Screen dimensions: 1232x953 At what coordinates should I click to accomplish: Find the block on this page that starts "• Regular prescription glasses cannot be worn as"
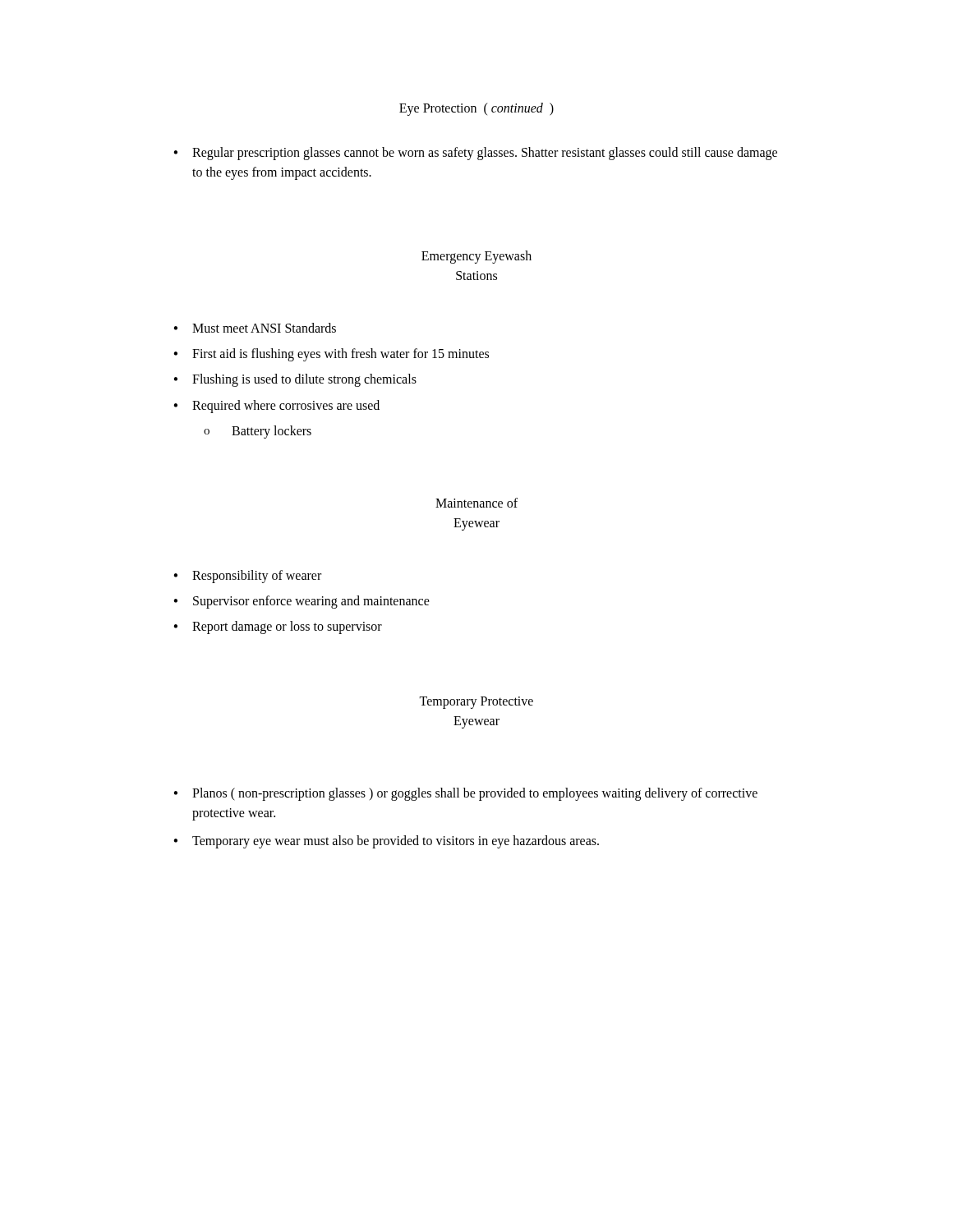click(476, 163)
